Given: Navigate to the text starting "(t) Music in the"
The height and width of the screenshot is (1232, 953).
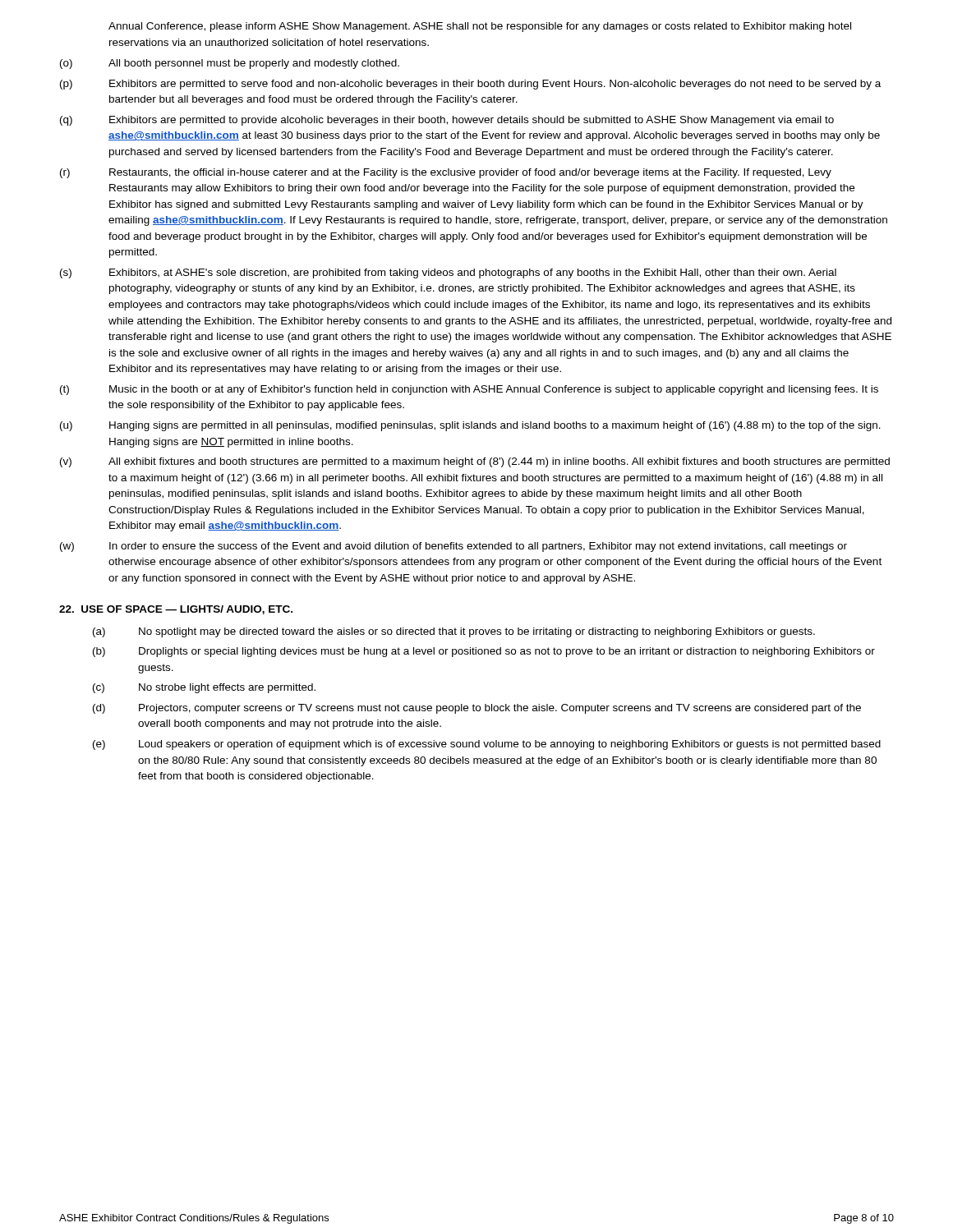Looking at the screenshot, I should (476, 397).
